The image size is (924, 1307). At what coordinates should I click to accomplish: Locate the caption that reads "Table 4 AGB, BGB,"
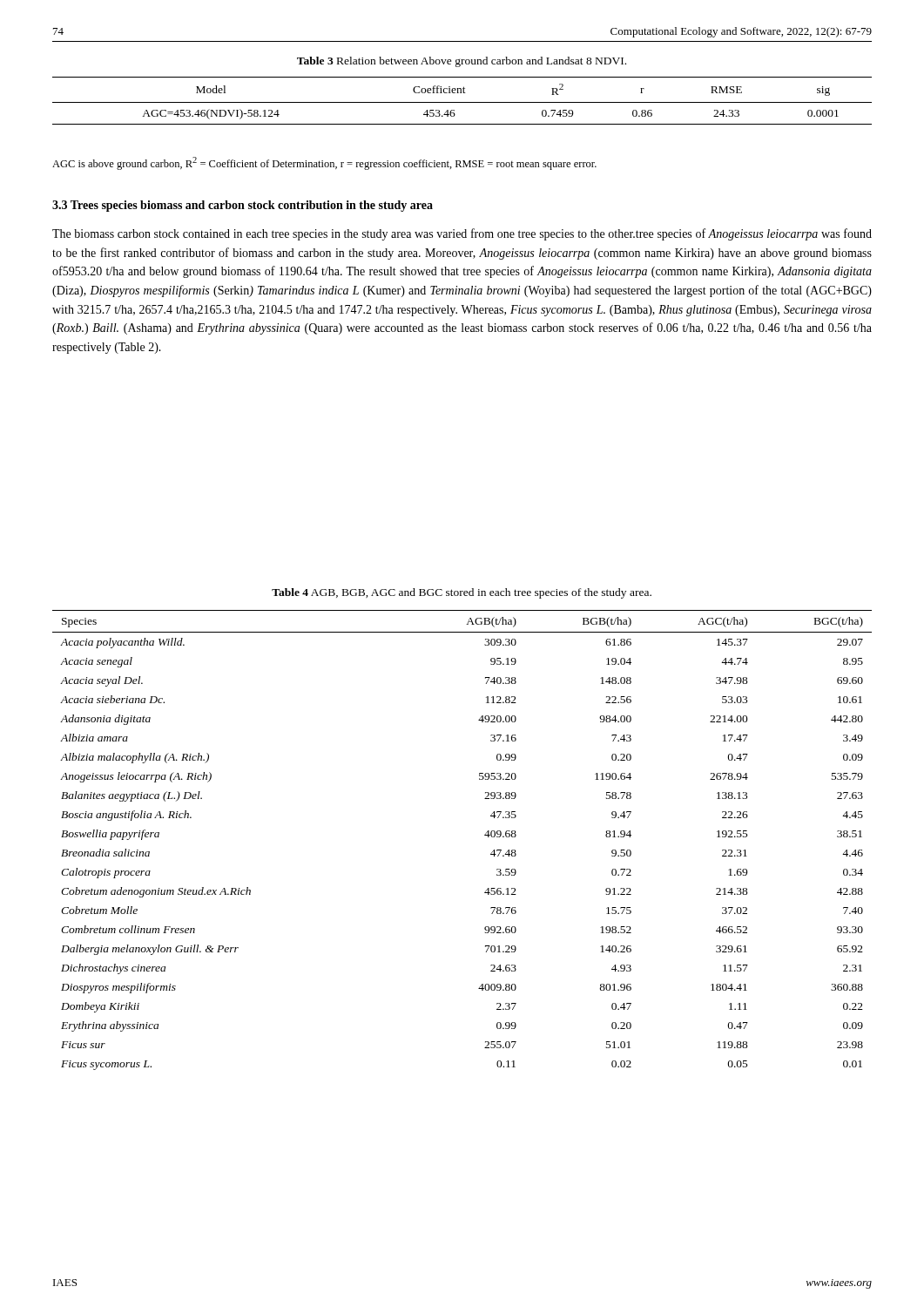[462, 592]
